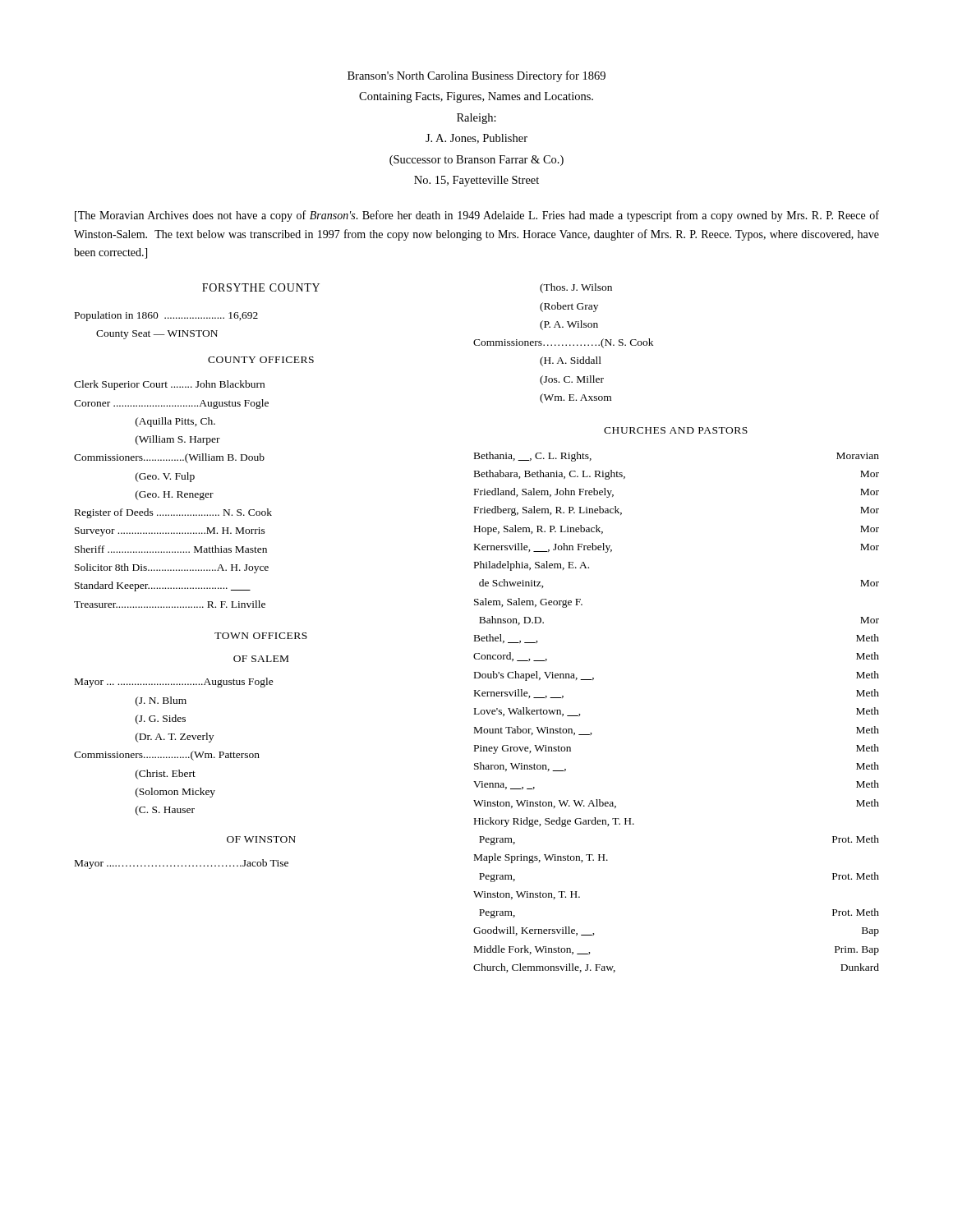This screenshot has width=953, height=1232.
Task: Click on the list item containing "Love's, Walkertown, ,Meth"
Action: [x=524, y=712]
